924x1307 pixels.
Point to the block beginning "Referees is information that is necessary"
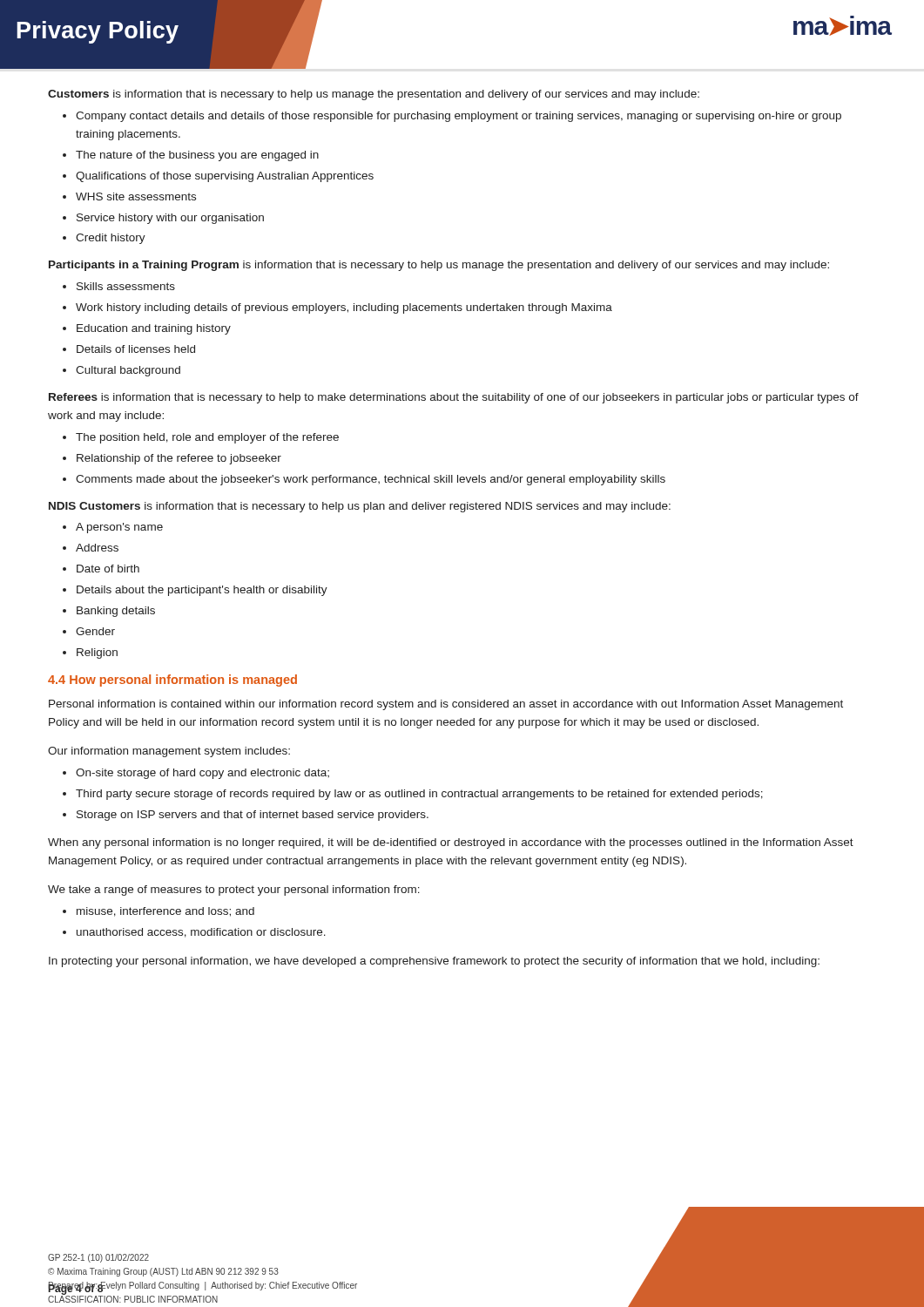(453, 406)
